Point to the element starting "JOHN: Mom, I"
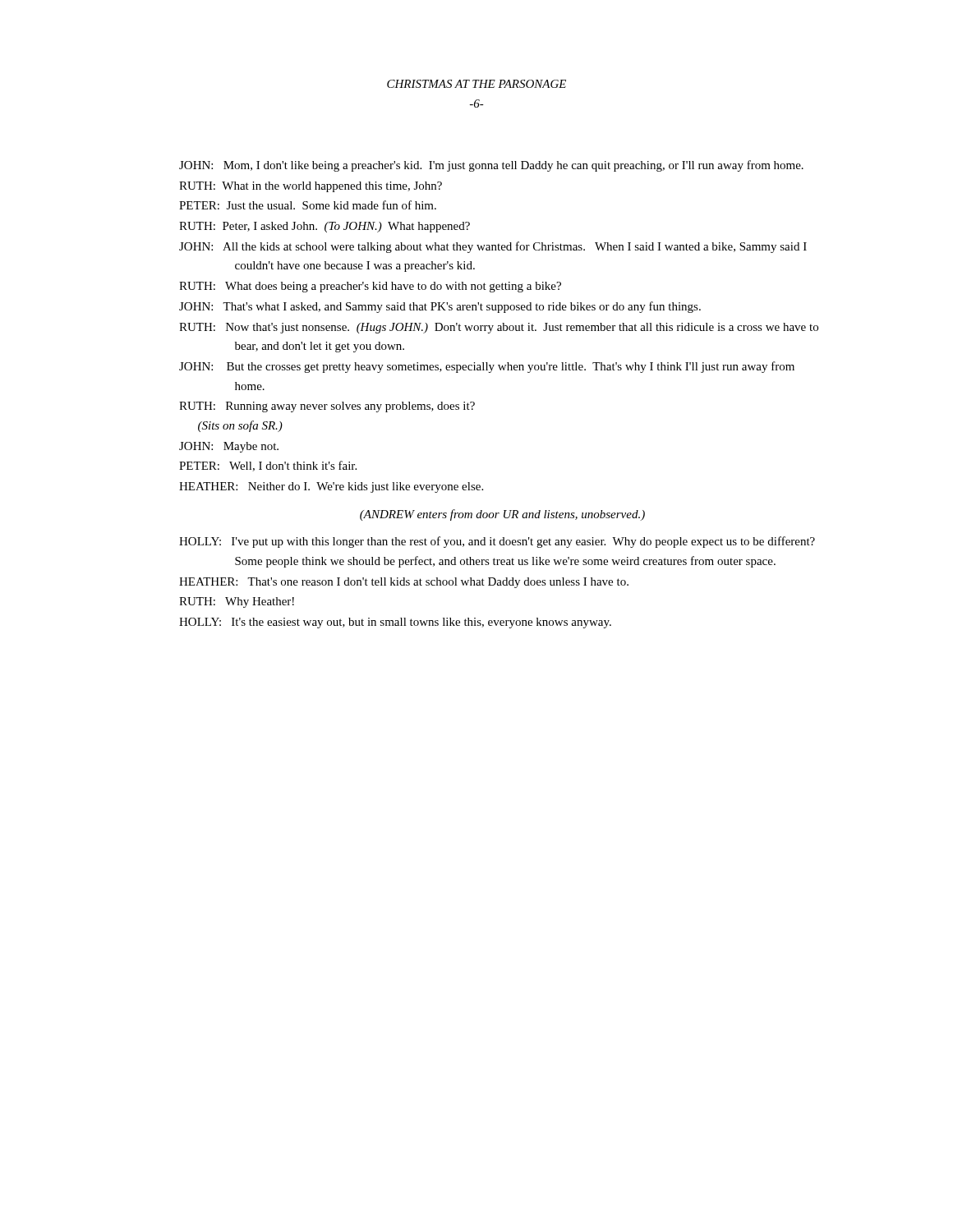953x1232 pixels. (491, 166)
